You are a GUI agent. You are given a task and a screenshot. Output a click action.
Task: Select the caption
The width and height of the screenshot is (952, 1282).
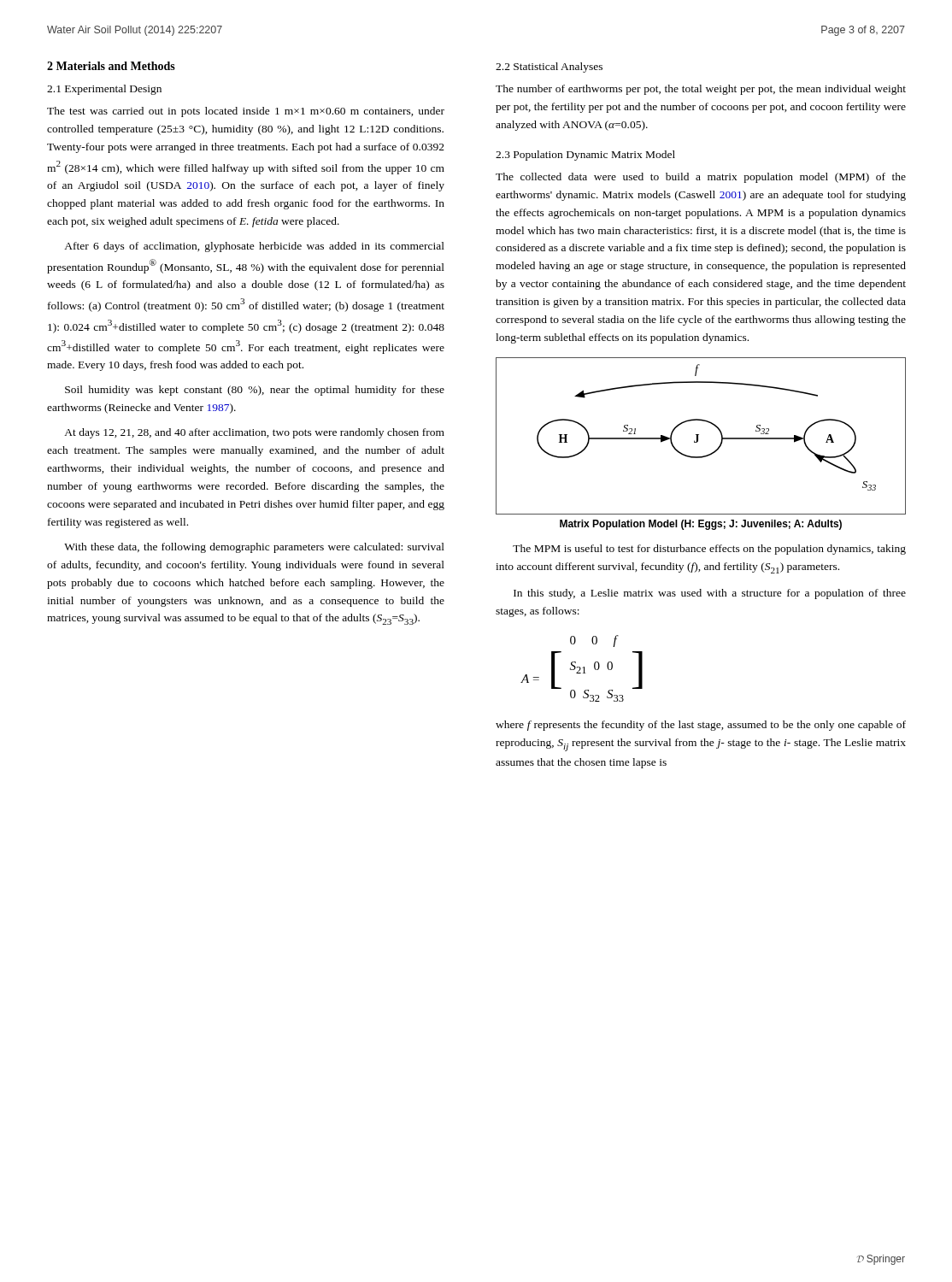pyautogui.click(x=701, y=524)
